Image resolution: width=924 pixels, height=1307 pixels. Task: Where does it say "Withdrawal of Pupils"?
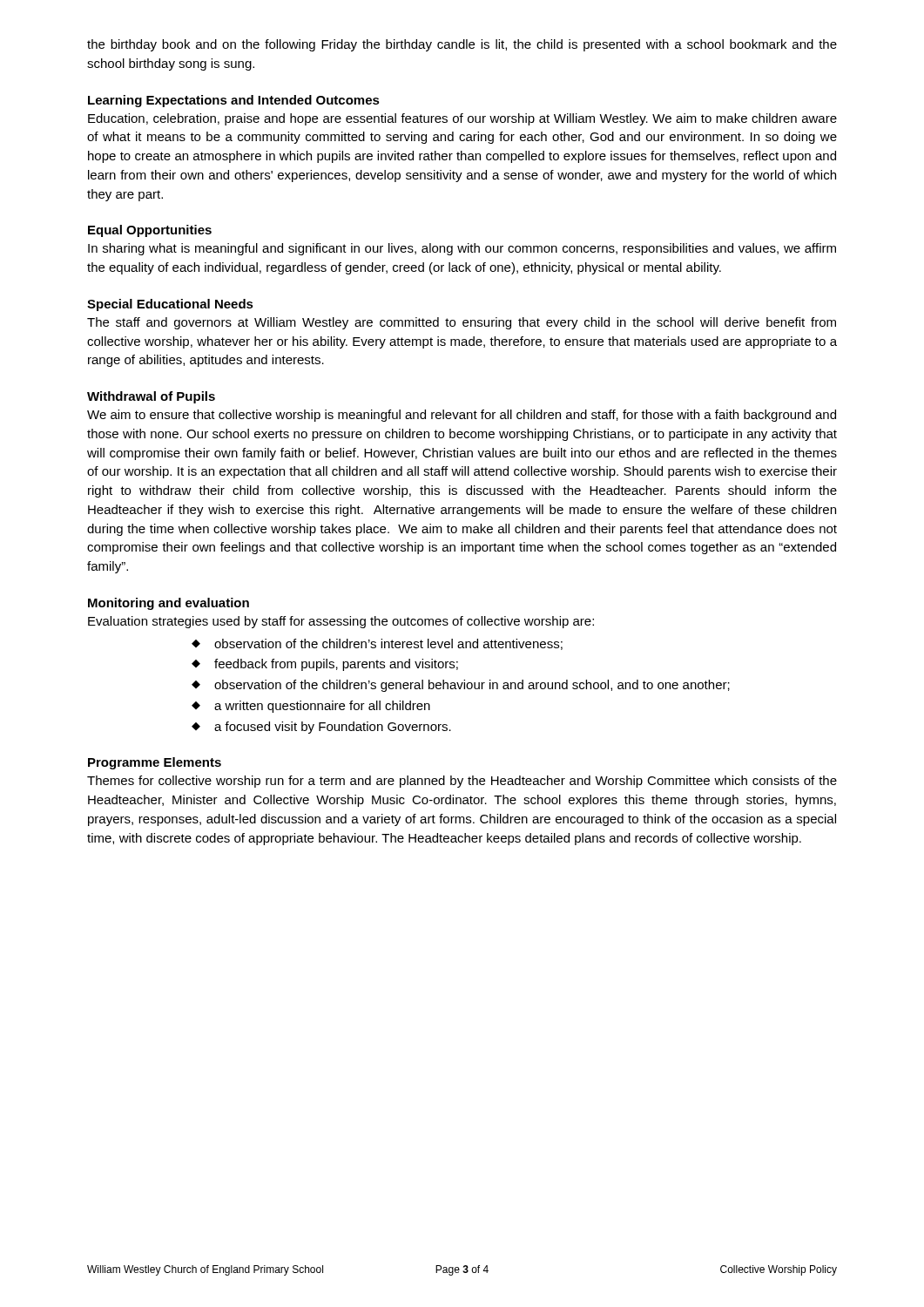click(151, 396)
